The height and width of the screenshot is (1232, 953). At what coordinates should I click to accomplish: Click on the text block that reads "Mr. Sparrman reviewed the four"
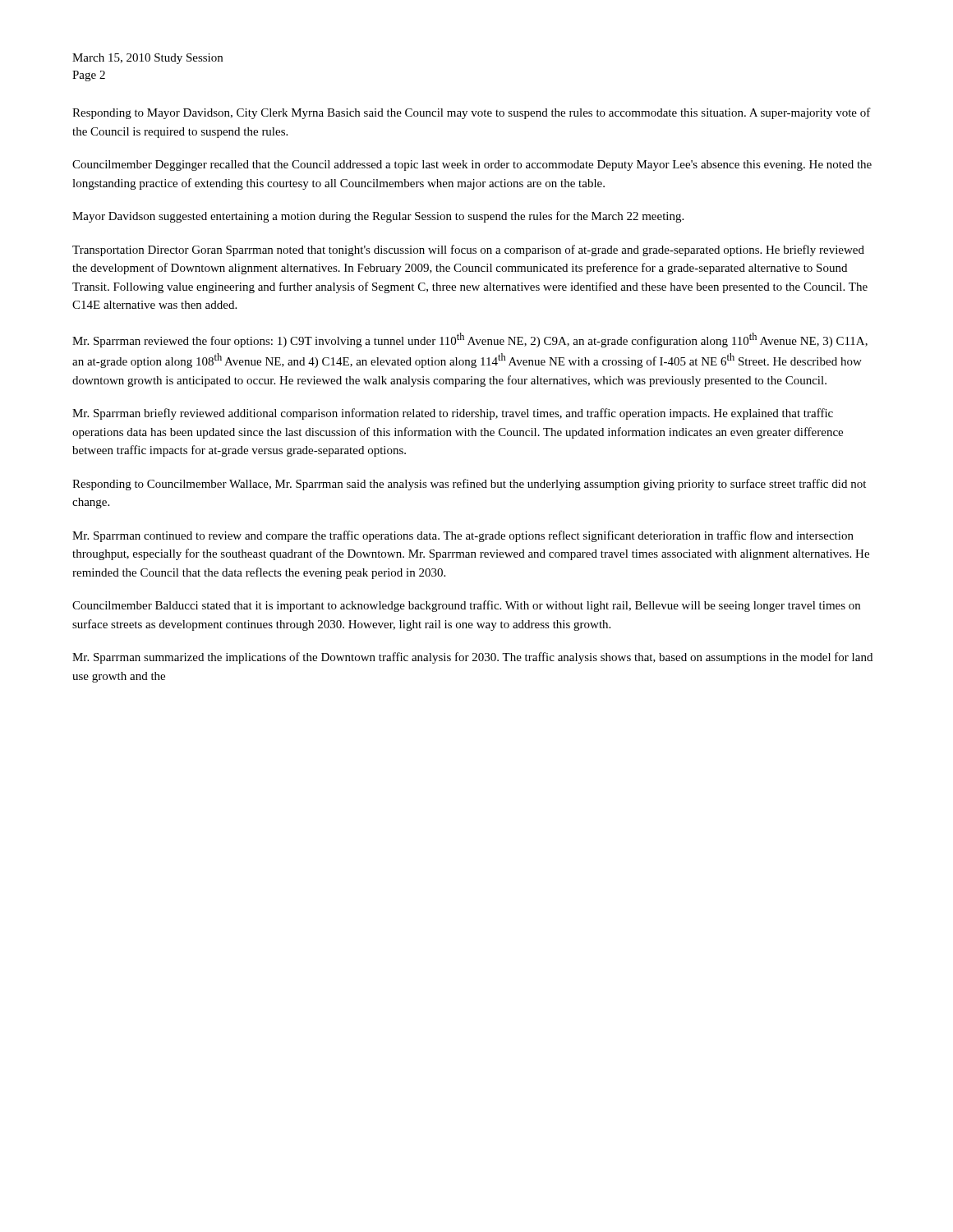coord(470,359)
